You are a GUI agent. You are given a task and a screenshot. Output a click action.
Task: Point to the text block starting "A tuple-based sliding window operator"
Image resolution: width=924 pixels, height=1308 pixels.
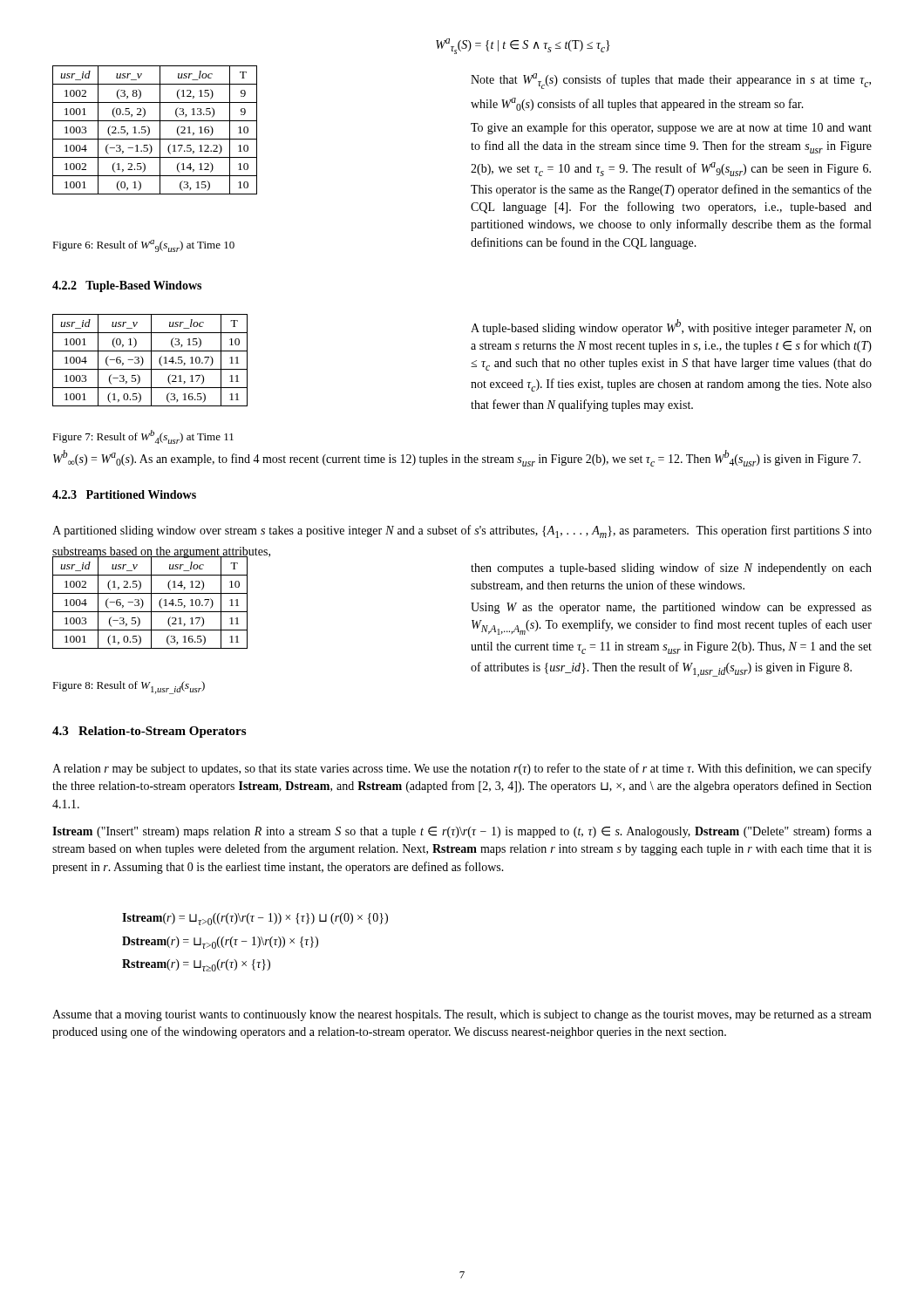[x=671, y=366]
